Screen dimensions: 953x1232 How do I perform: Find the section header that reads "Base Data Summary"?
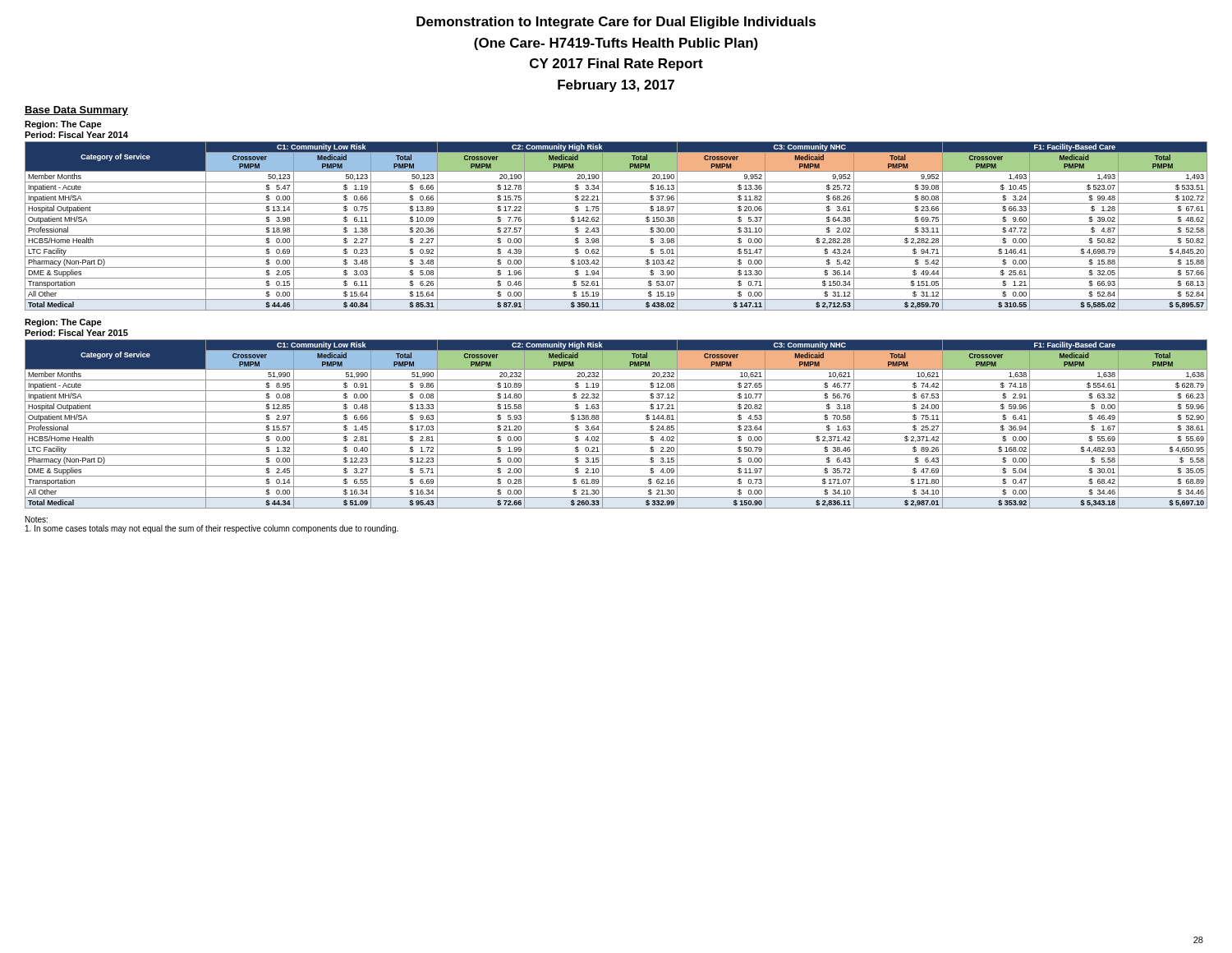point(76,110)
